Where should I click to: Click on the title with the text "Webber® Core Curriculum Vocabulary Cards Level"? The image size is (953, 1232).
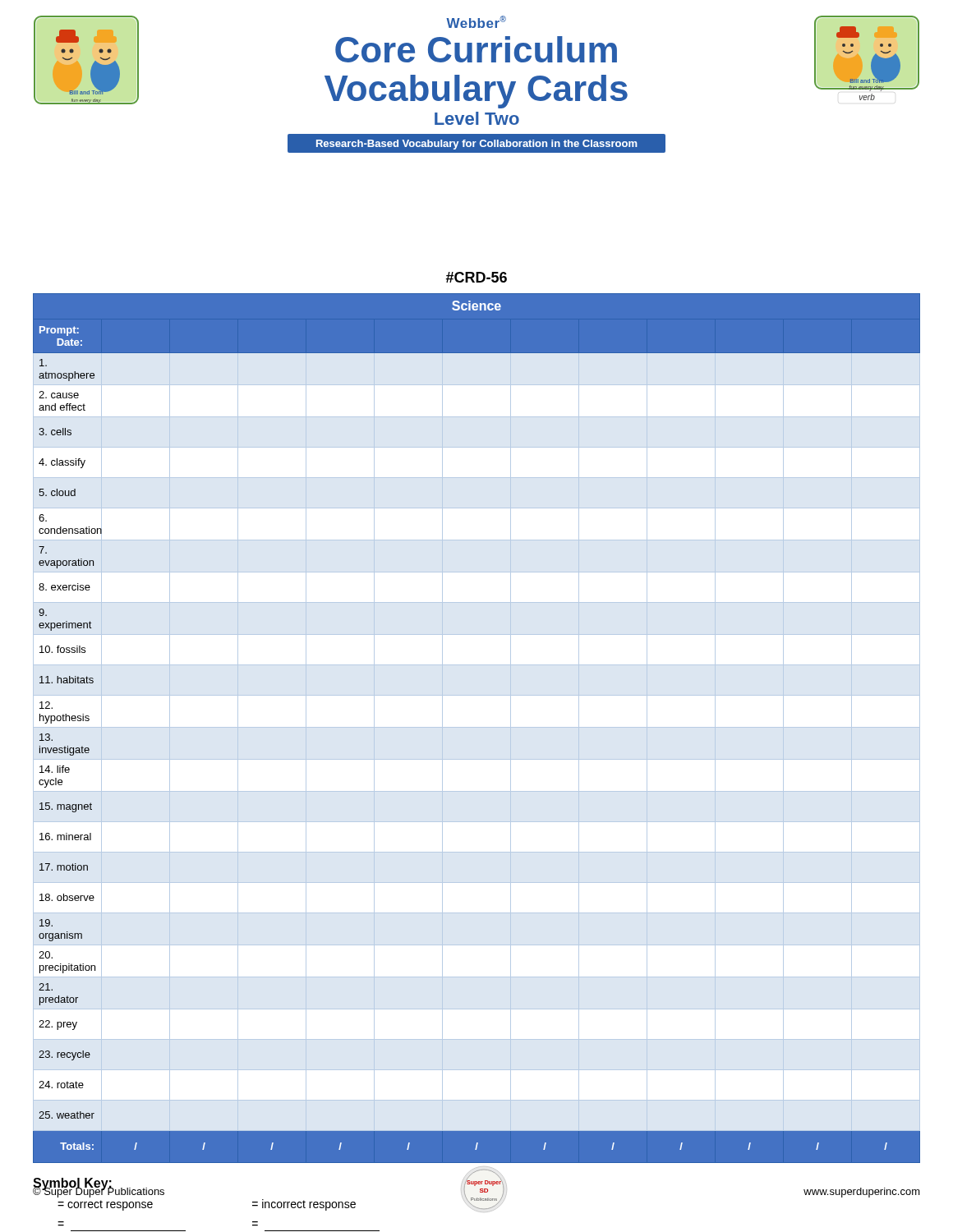pos(476,84)
